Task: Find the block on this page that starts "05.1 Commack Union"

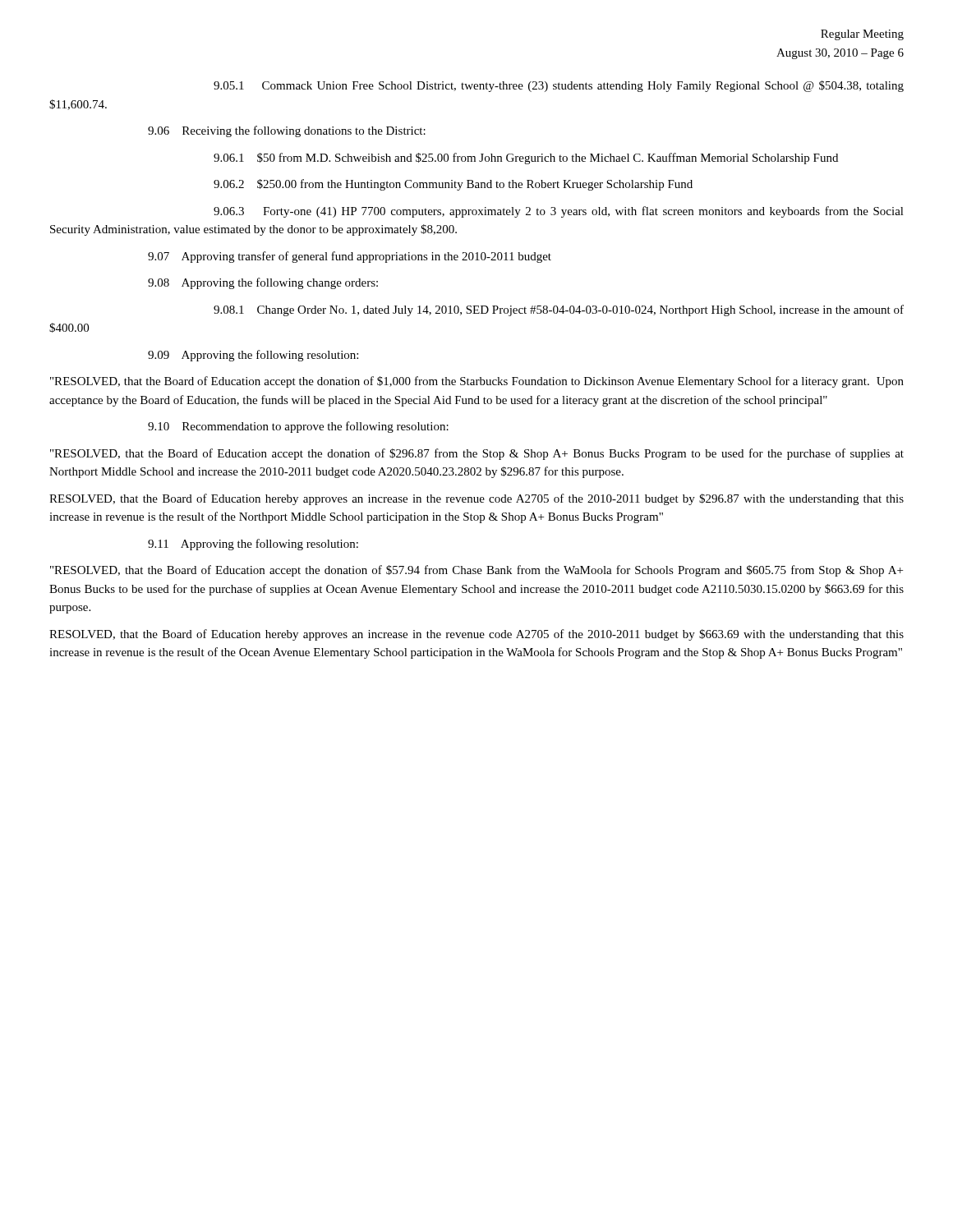Action: pyautogui.click(x=476, y=95)
